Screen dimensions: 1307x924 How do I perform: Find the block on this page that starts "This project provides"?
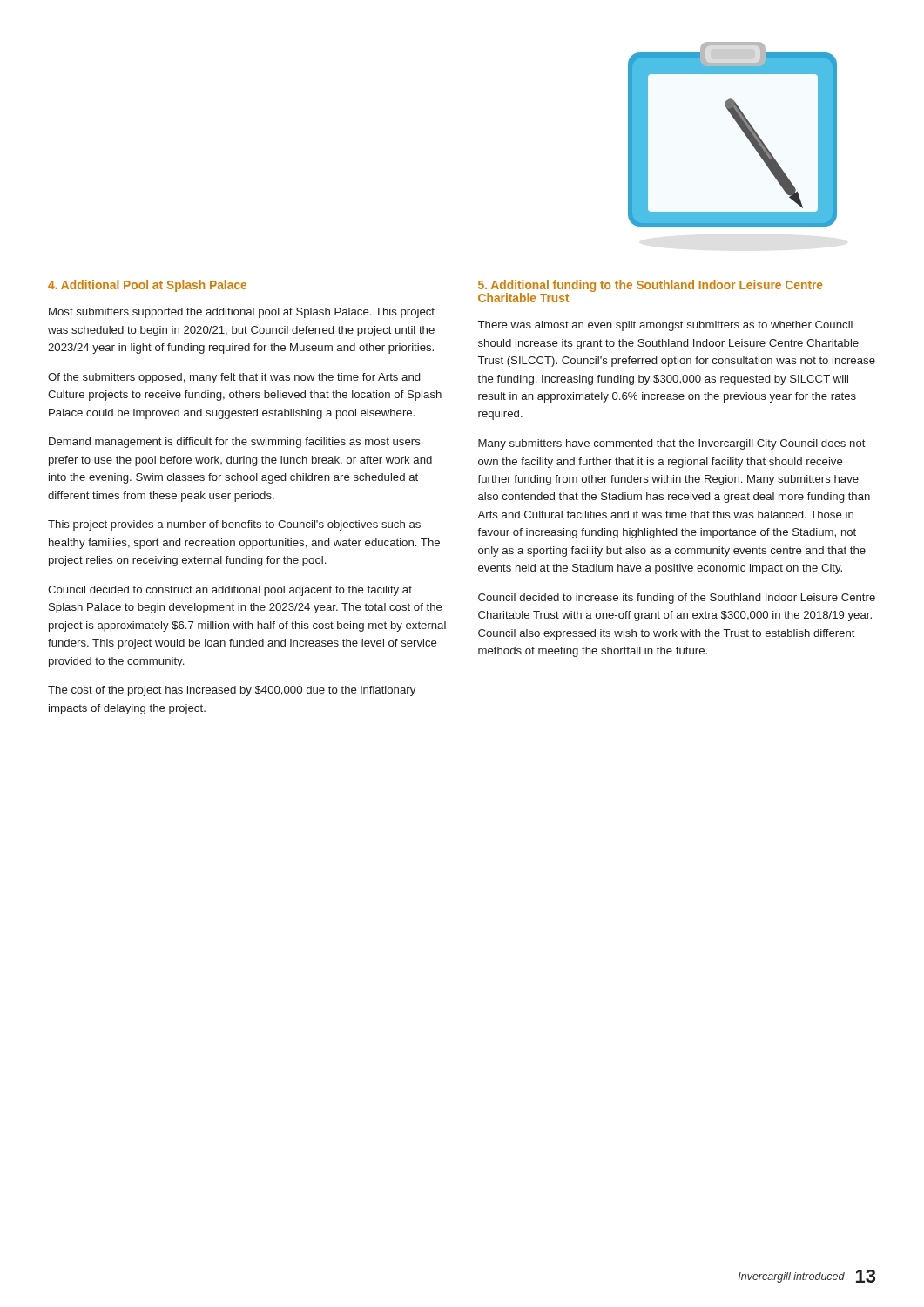click(247, 543)
